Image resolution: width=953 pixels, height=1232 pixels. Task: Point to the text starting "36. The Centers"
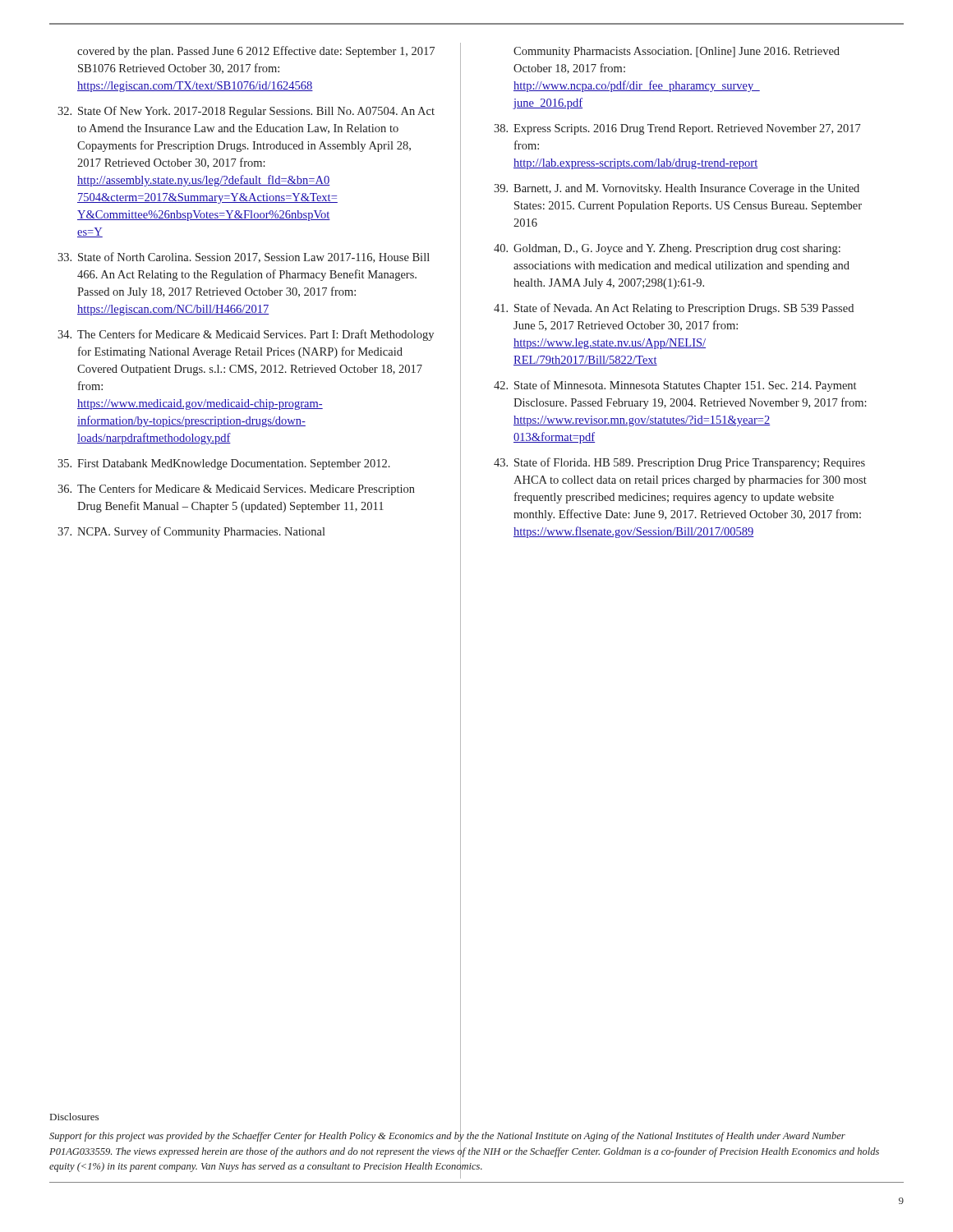242,498
